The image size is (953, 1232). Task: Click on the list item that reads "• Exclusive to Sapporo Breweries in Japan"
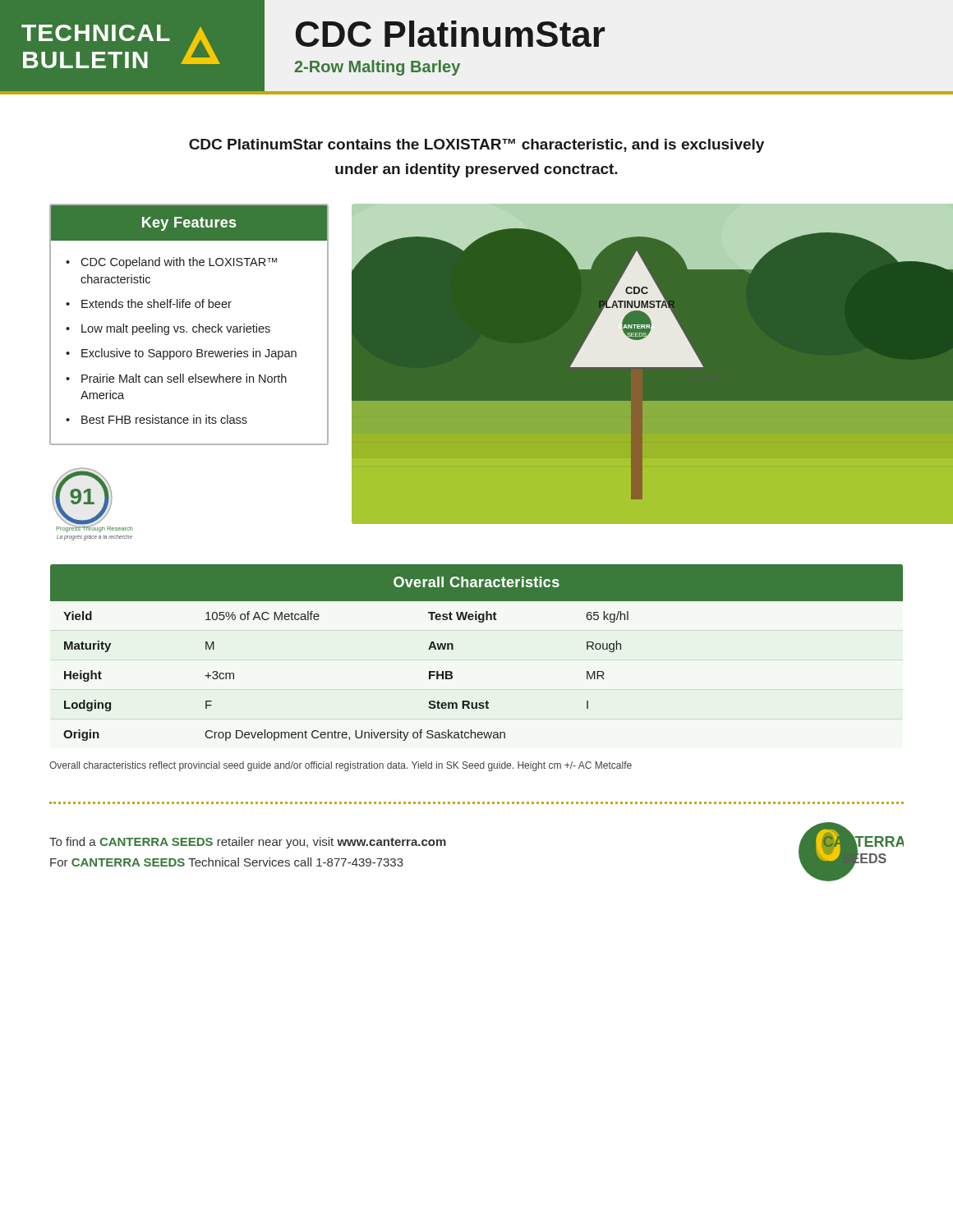181,354
